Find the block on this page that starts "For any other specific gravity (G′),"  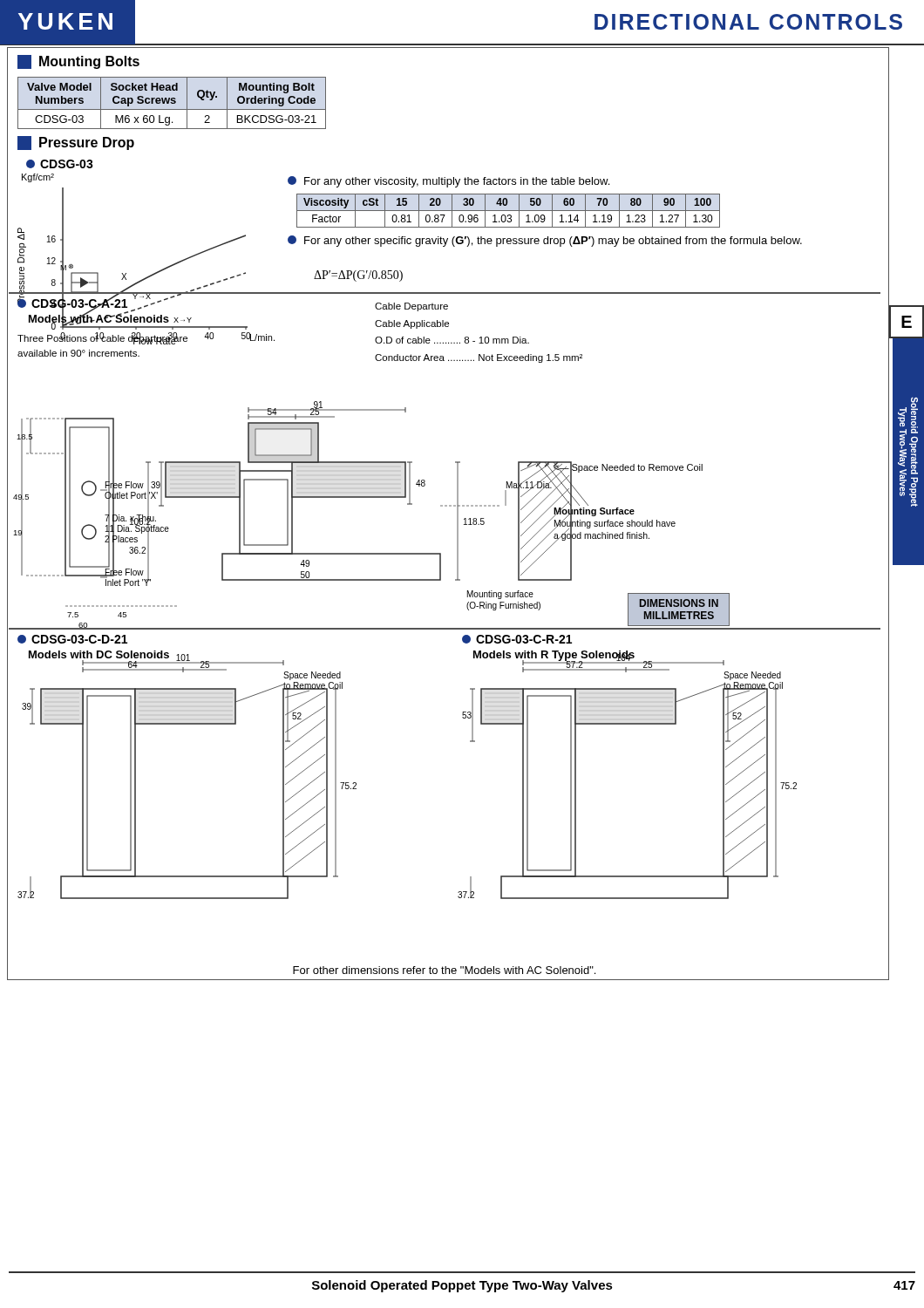click(x=545, y=240)
